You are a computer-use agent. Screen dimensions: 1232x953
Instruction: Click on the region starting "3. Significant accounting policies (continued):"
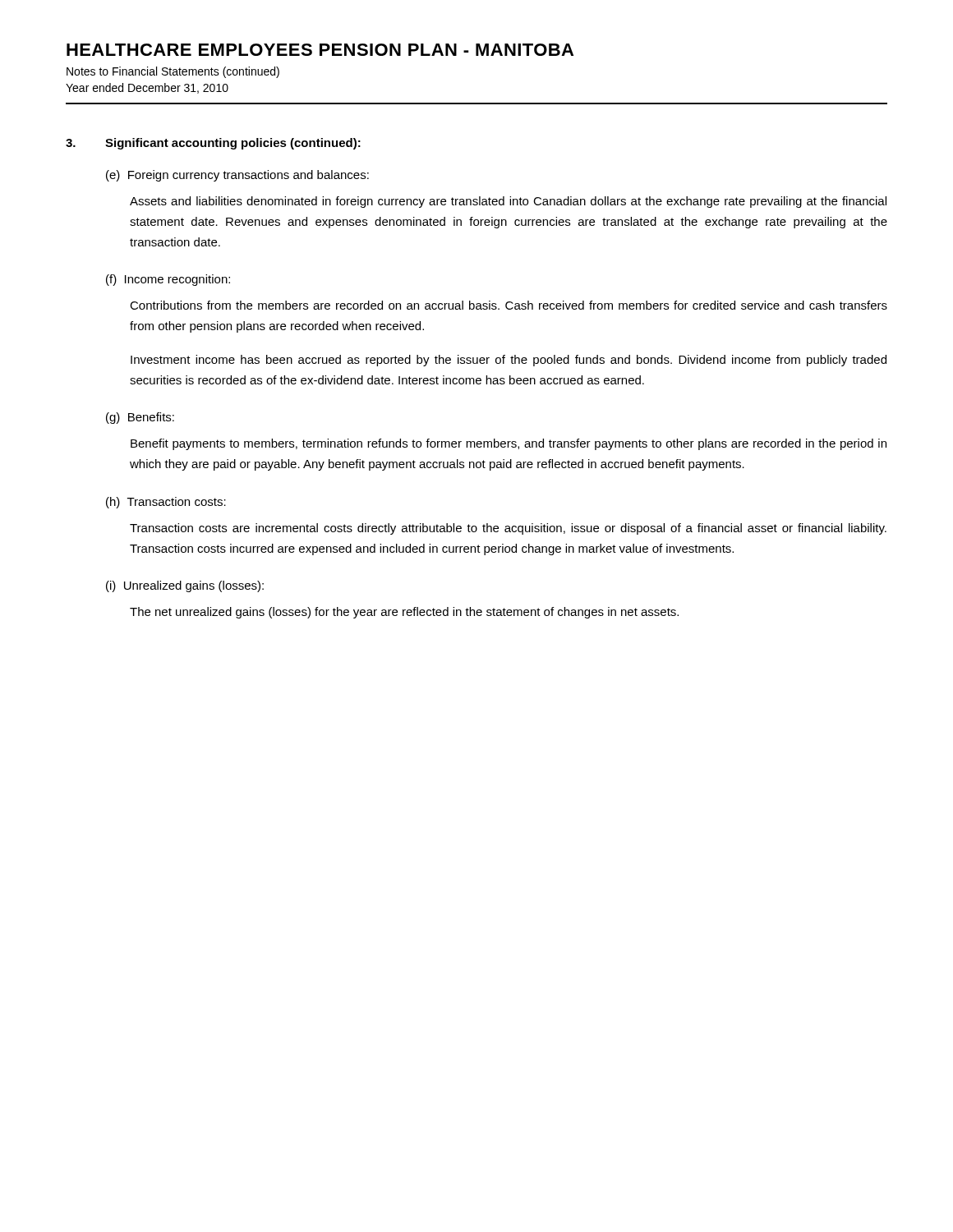pyautogui.click(x=213, y=142)
